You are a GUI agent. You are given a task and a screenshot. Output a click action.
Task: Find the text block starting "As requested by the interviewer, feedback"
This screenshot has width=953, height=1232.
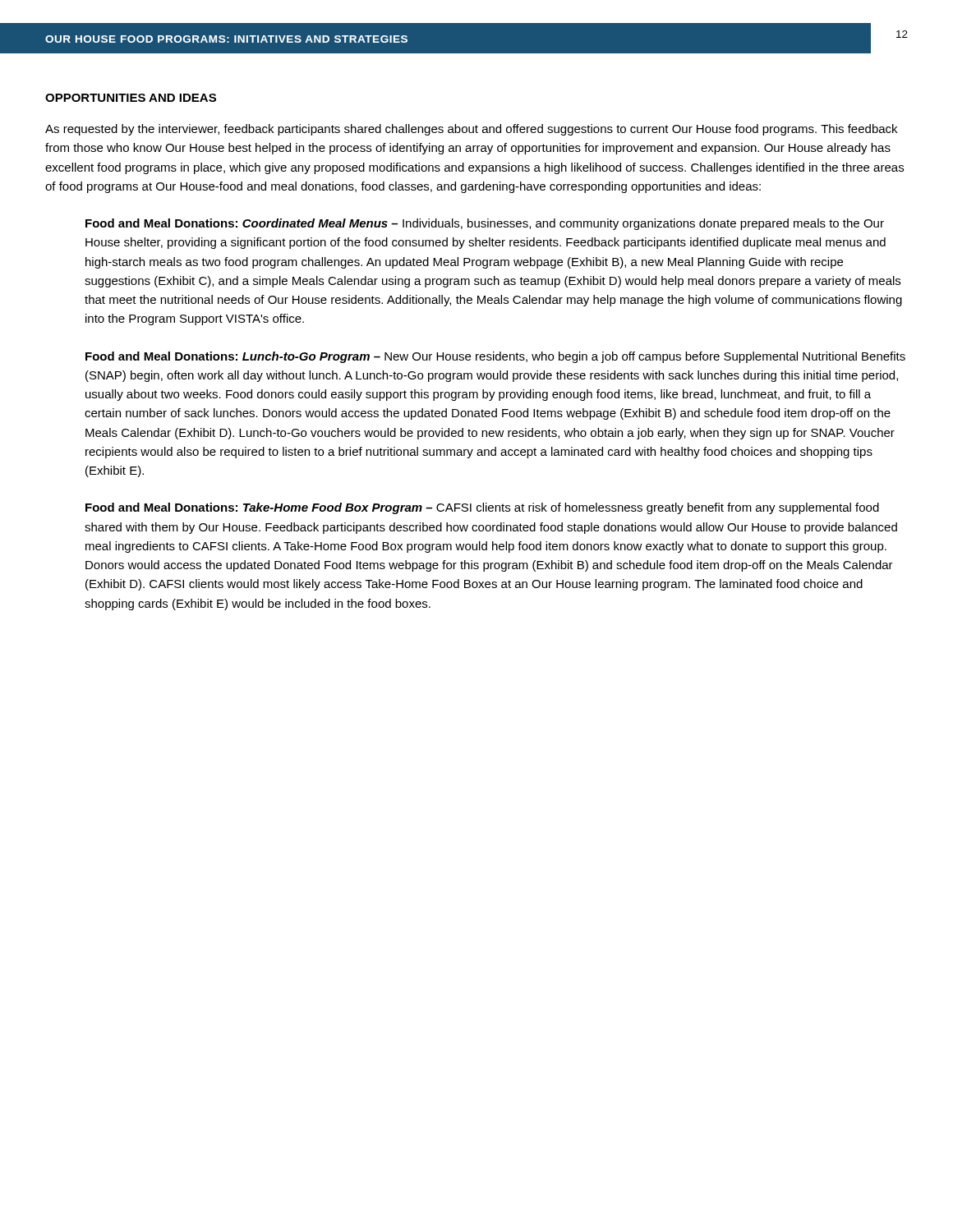click(x=475, y=157)
